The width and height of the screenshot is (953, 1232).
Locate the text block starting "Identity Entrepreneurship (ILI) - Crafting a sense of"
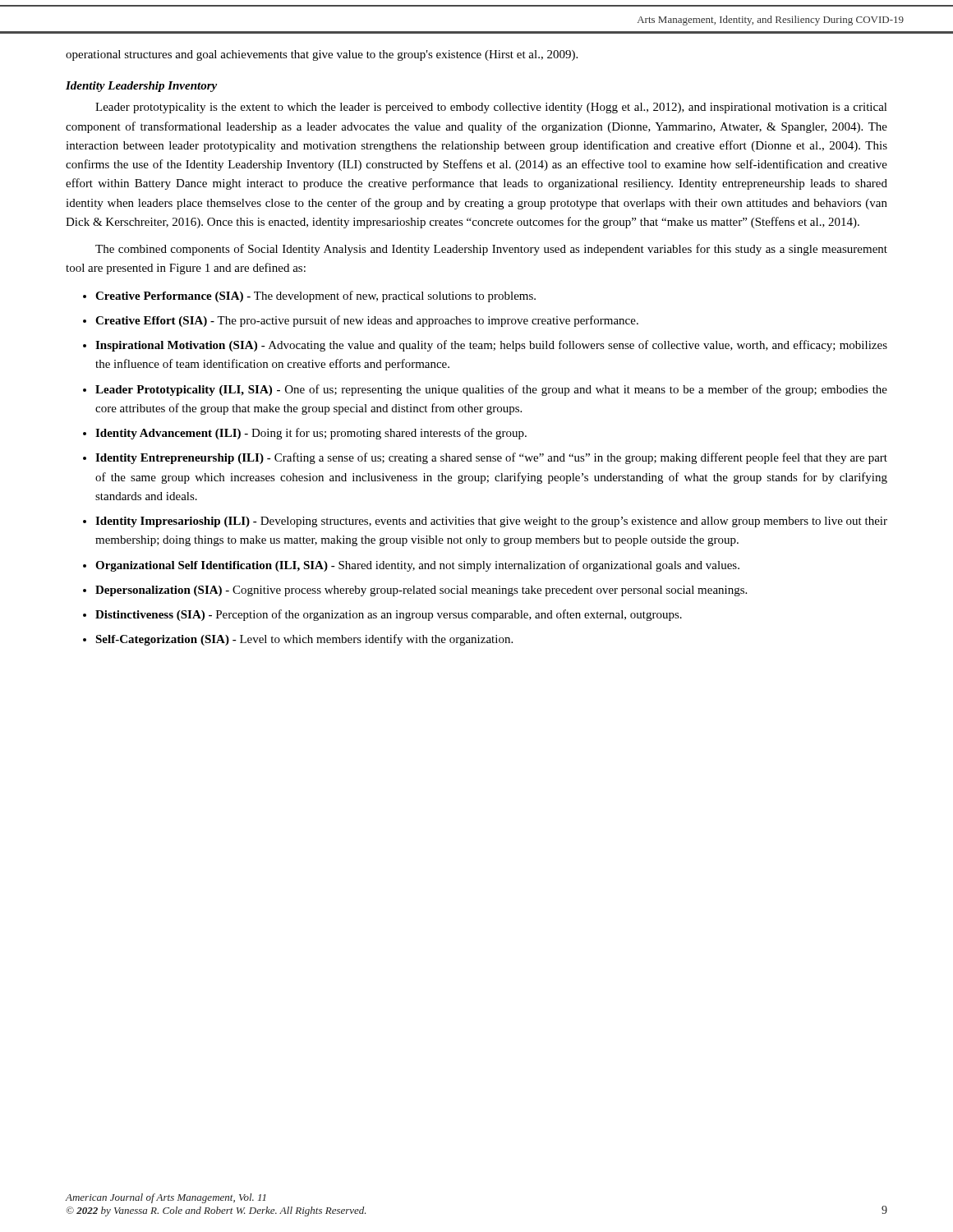click(491, 477)
